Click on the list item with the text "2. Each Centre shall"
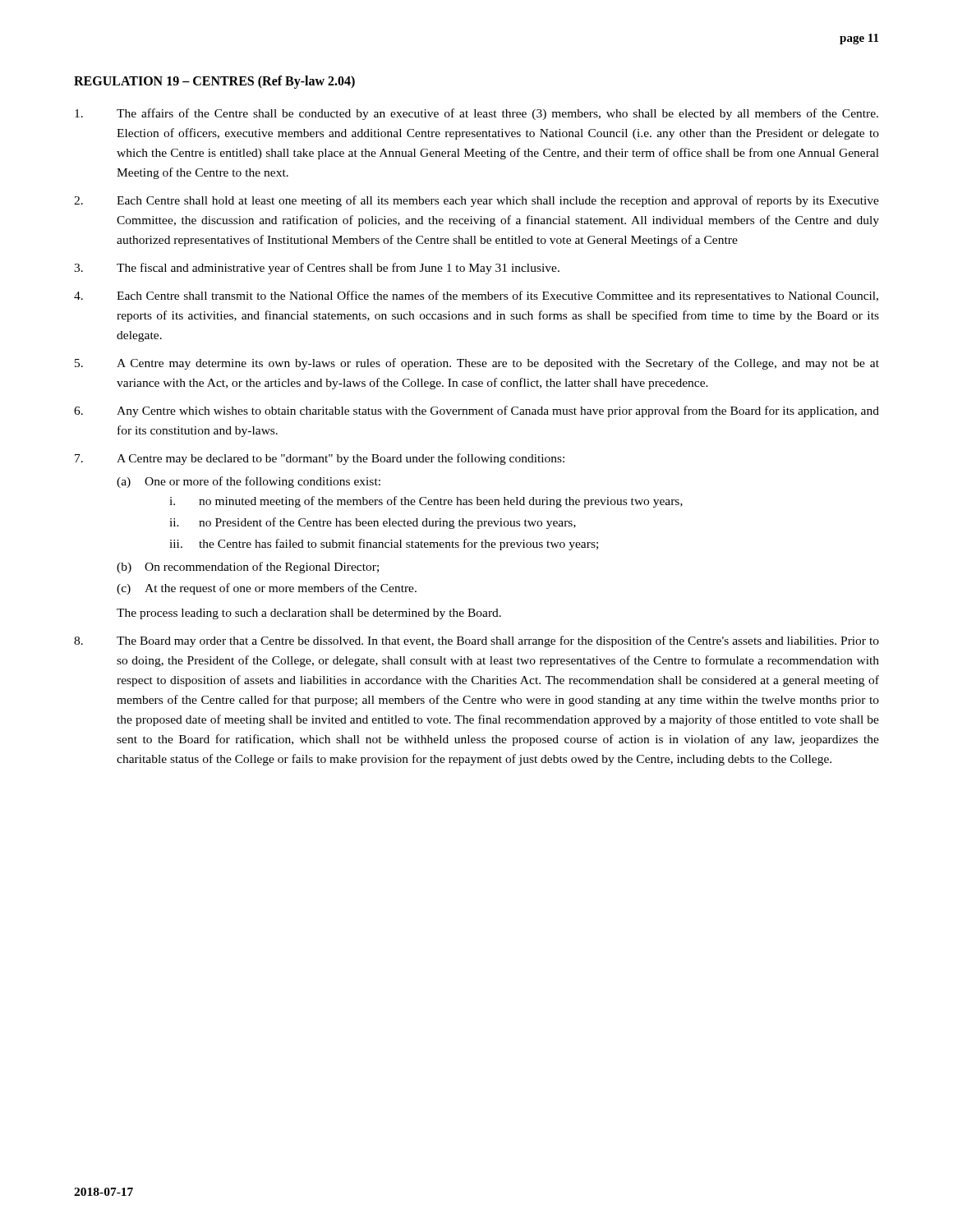Screen dimensions: 1232x953 point(476,220)
